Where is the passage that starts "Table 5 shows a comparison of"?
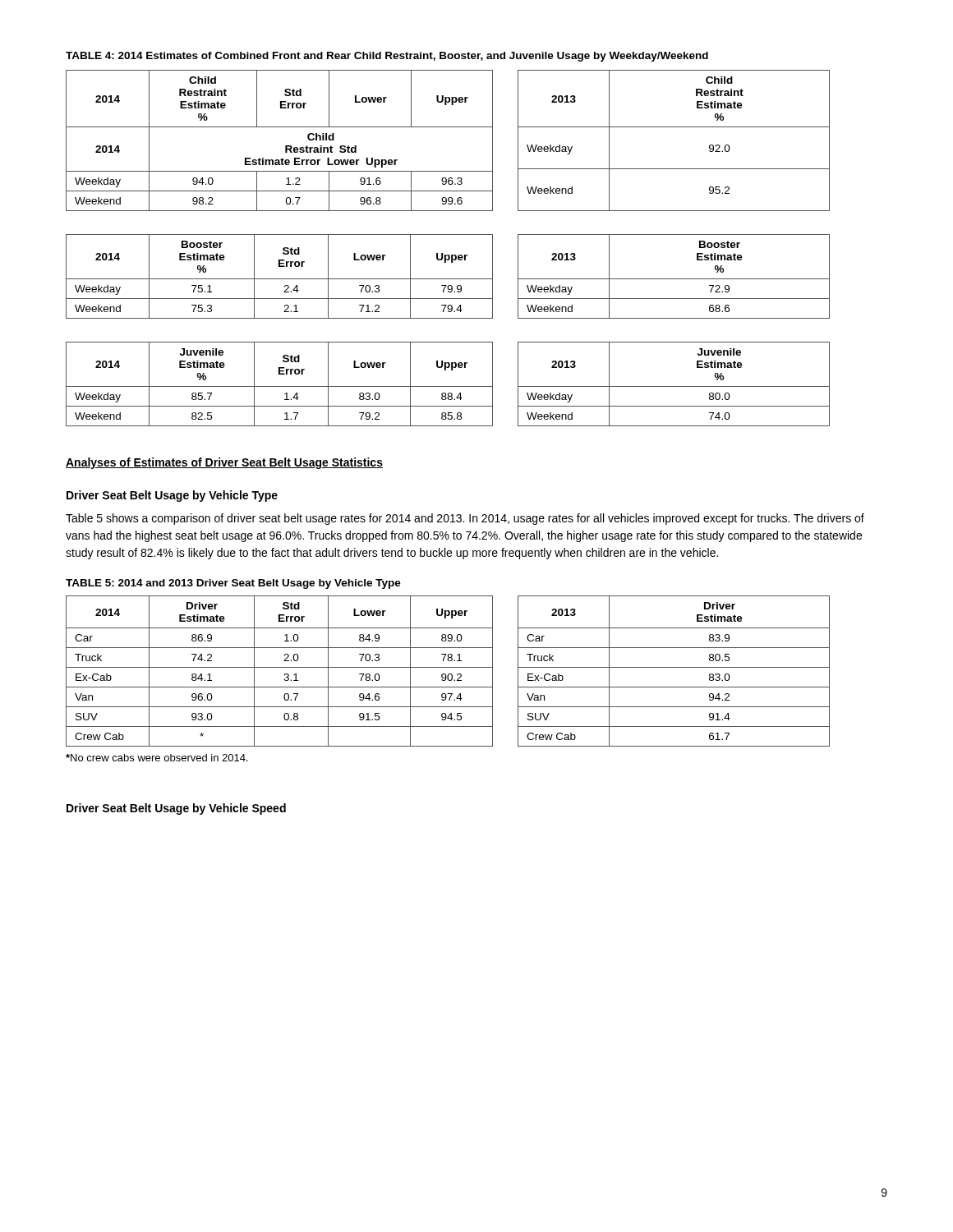 pyautogui.click(x=465, y=535)
